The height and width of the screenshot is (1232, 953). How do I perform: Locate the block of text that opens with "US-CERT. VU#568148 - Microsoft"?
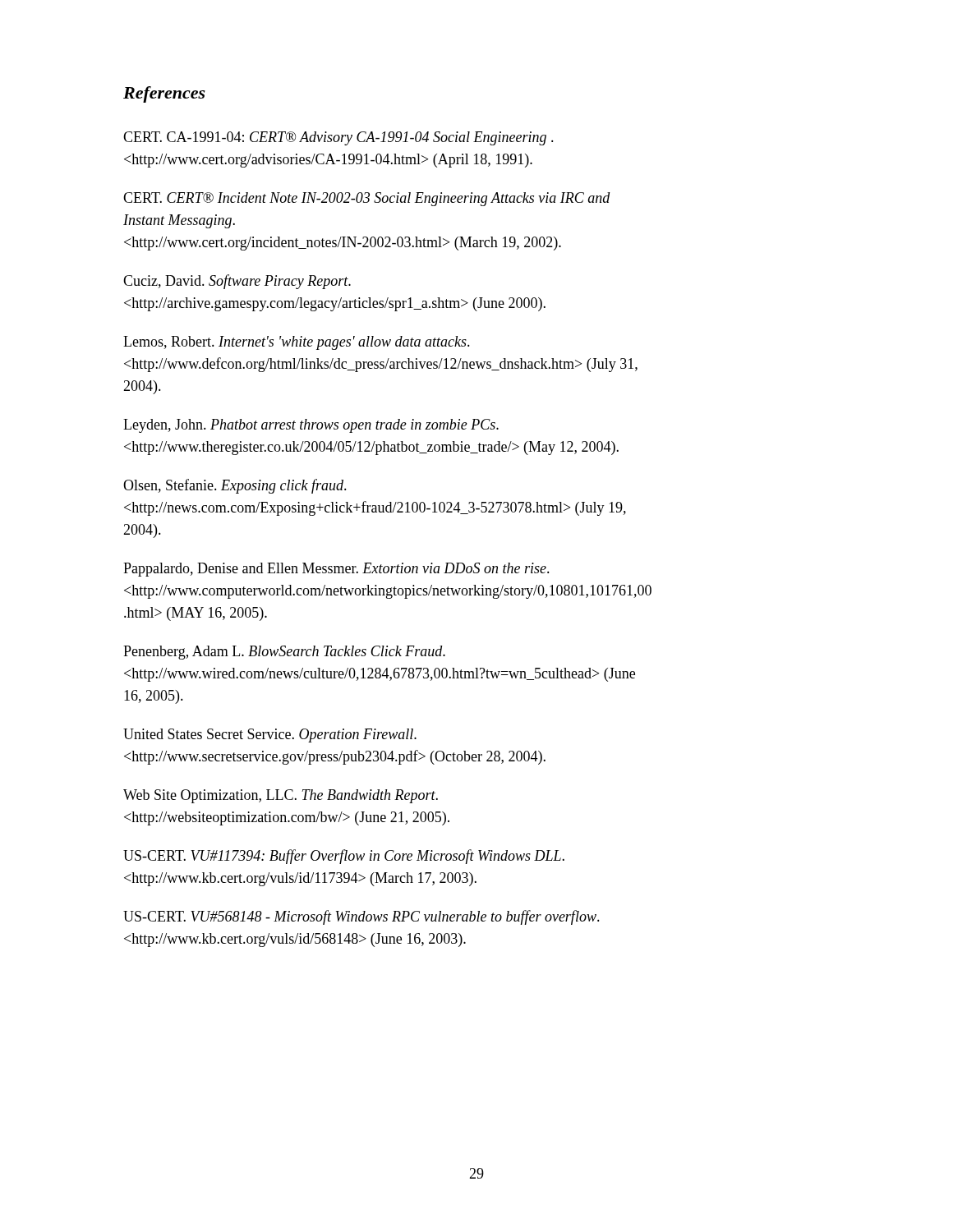[362, 928]
